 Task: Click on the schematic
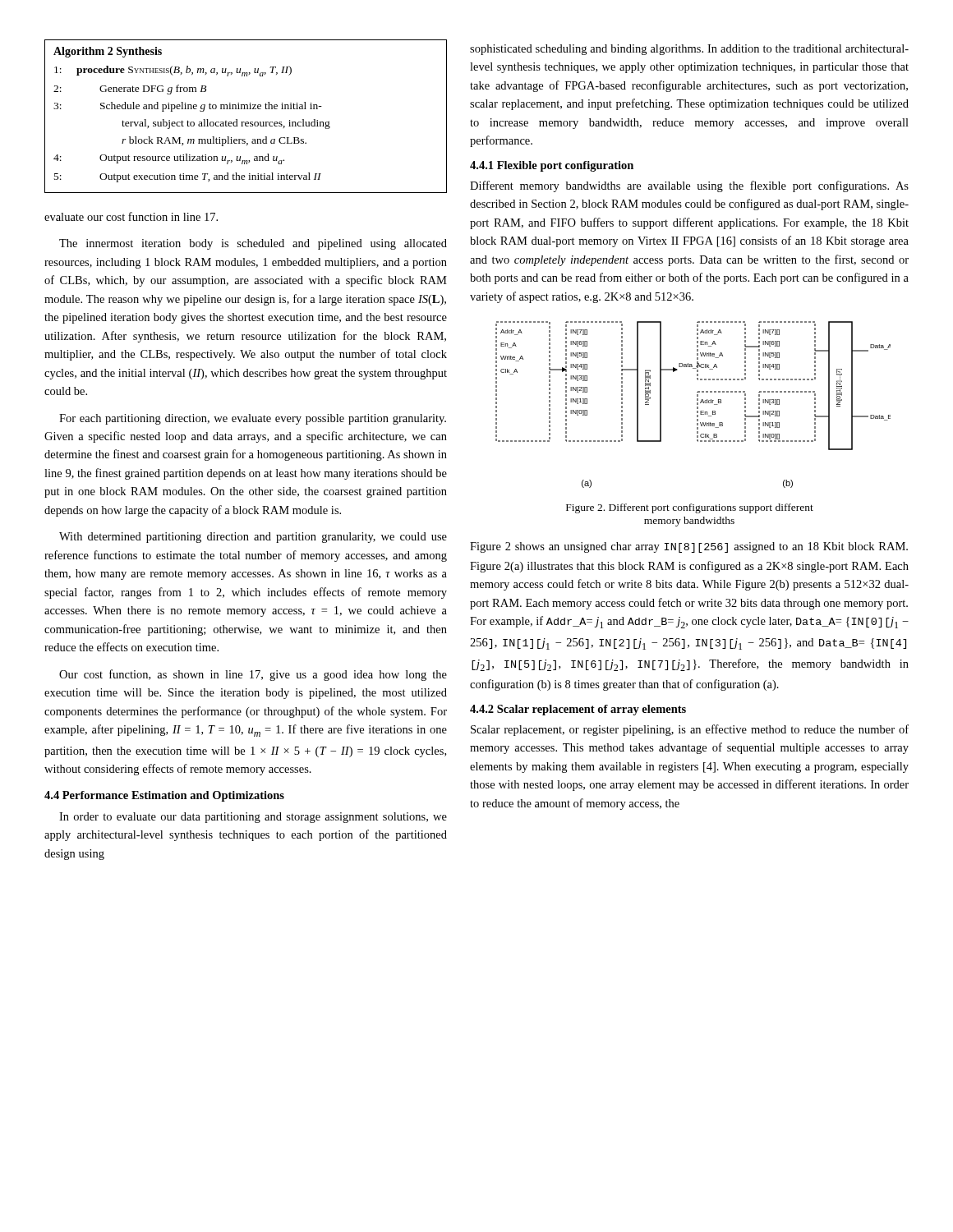click(x=689, y=406)
